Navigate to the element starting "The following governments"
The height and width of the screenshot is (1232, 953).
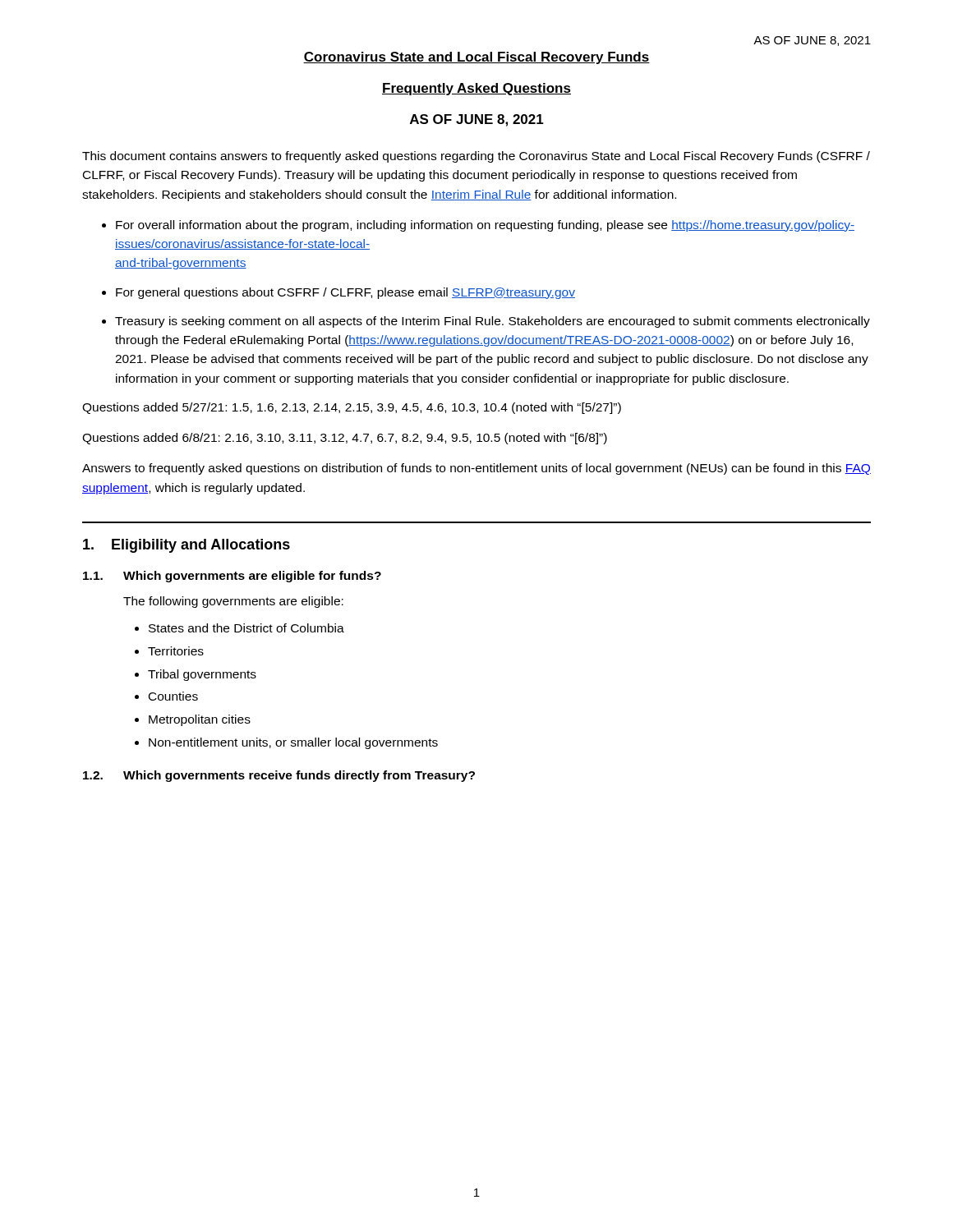point(234,601)
